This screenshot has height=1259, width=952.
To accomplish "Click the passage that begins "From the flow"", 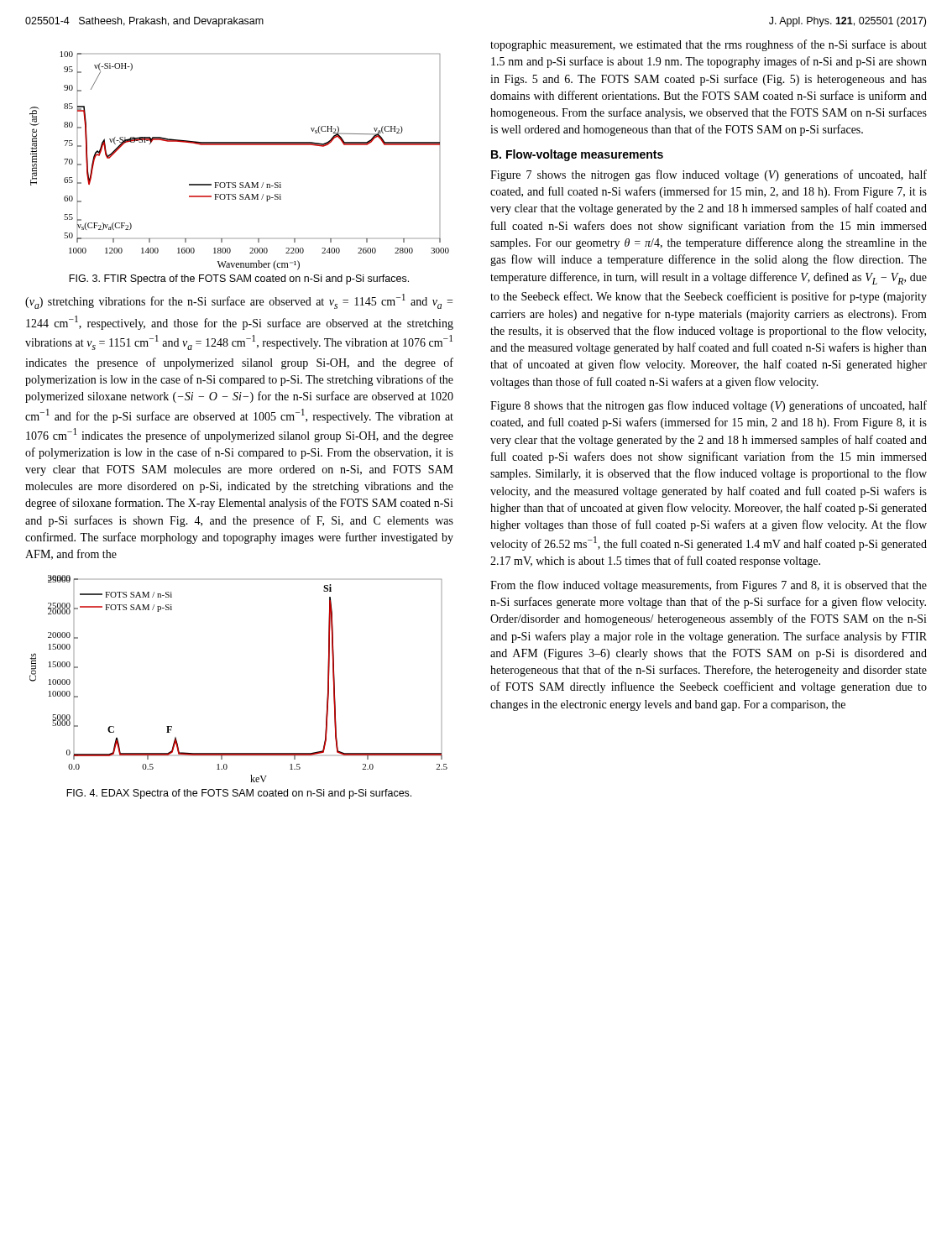I will 709,645.
